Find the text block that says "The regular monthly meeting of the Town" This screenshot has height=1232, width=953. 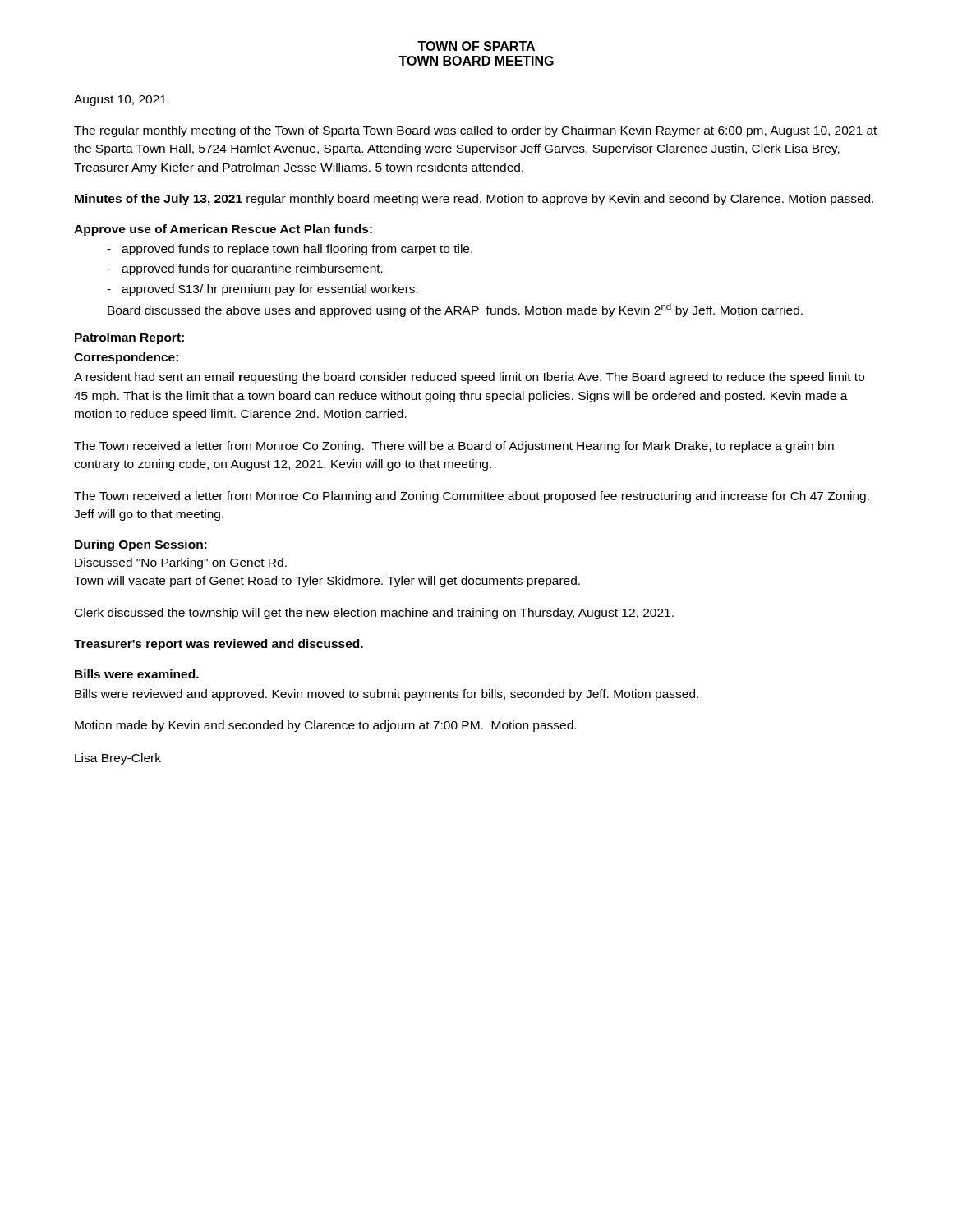click(x=475, y=149)
